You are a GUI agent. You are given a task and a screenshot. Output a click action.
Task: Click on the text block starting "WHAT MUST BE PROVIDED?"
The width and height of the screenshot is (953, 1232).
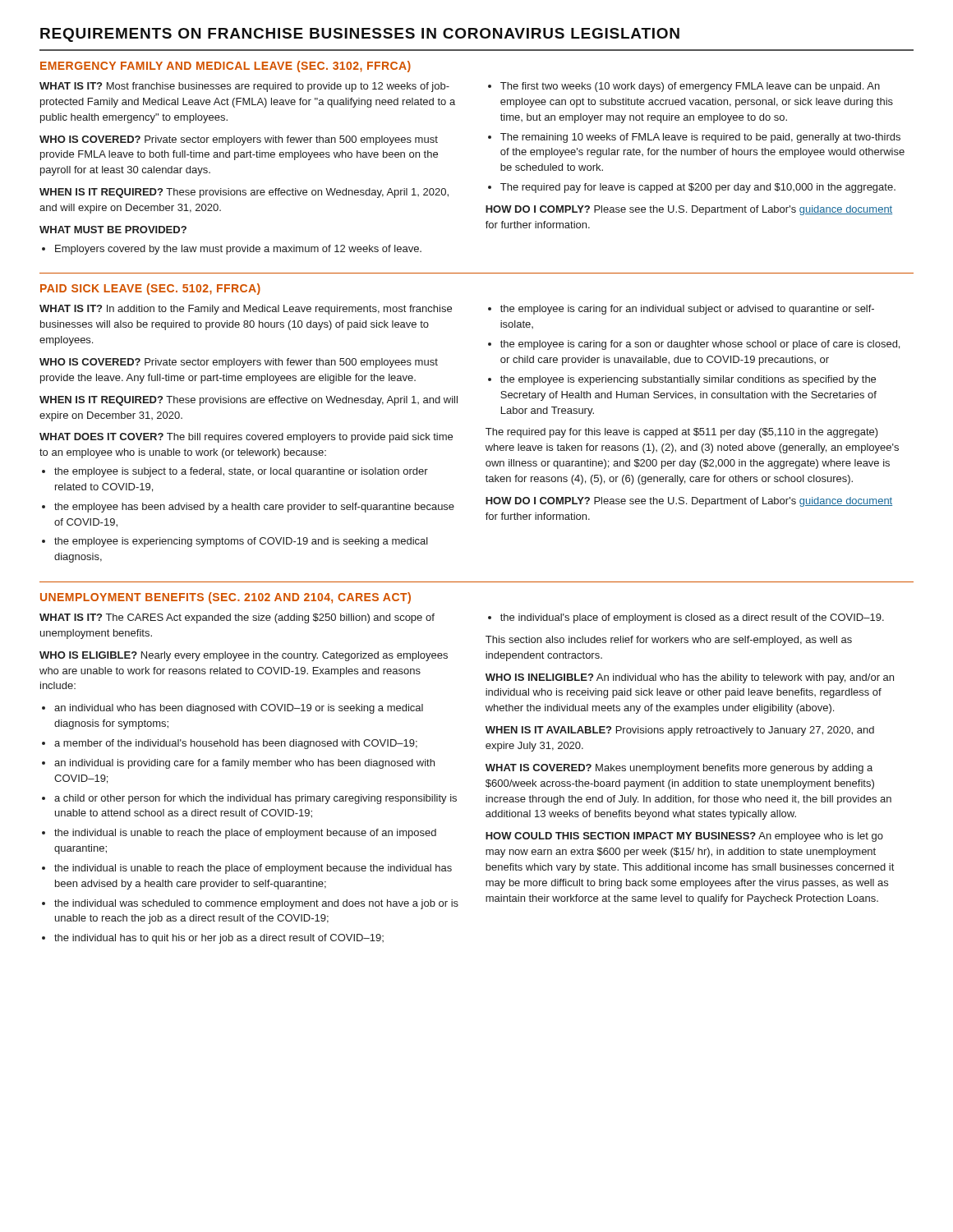pyautogui.click(x=113, y=229)
